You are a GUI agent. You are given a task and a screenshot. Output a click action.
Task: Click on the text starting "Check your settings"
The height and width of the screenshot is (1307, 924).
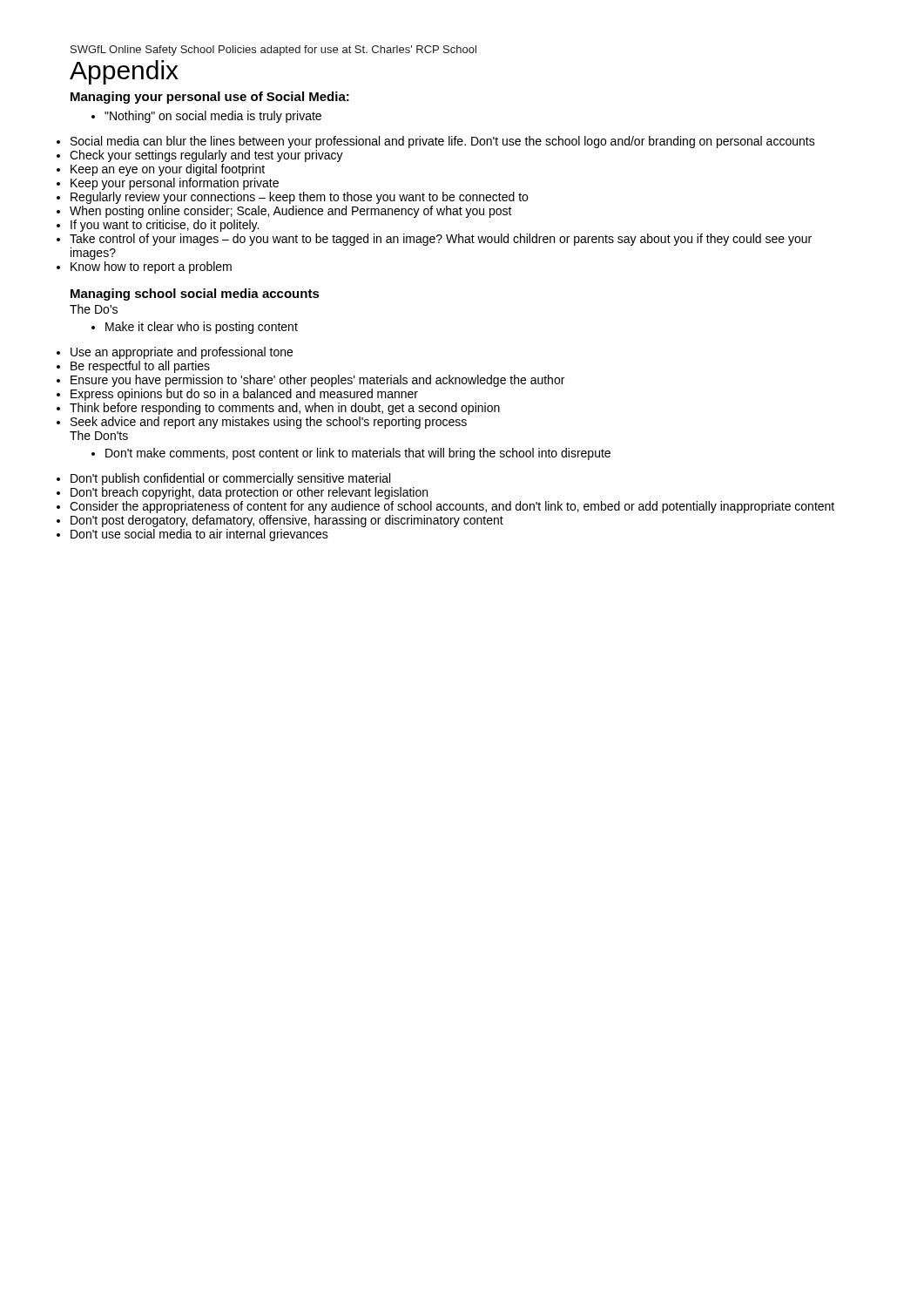pos(462,155)
